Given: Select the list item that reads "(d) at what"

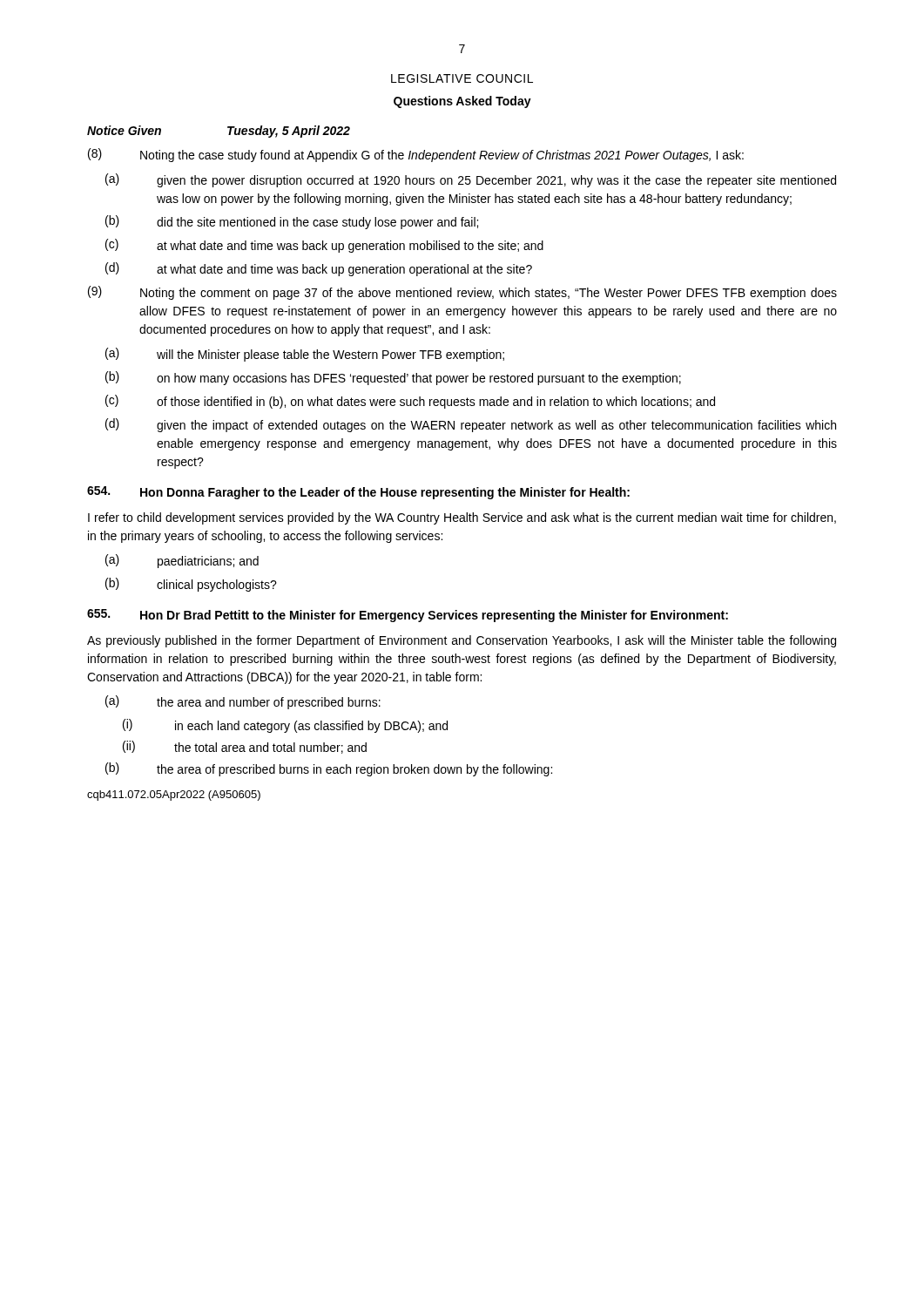Looking at the screenshot, I should click(x=462, y=270).
